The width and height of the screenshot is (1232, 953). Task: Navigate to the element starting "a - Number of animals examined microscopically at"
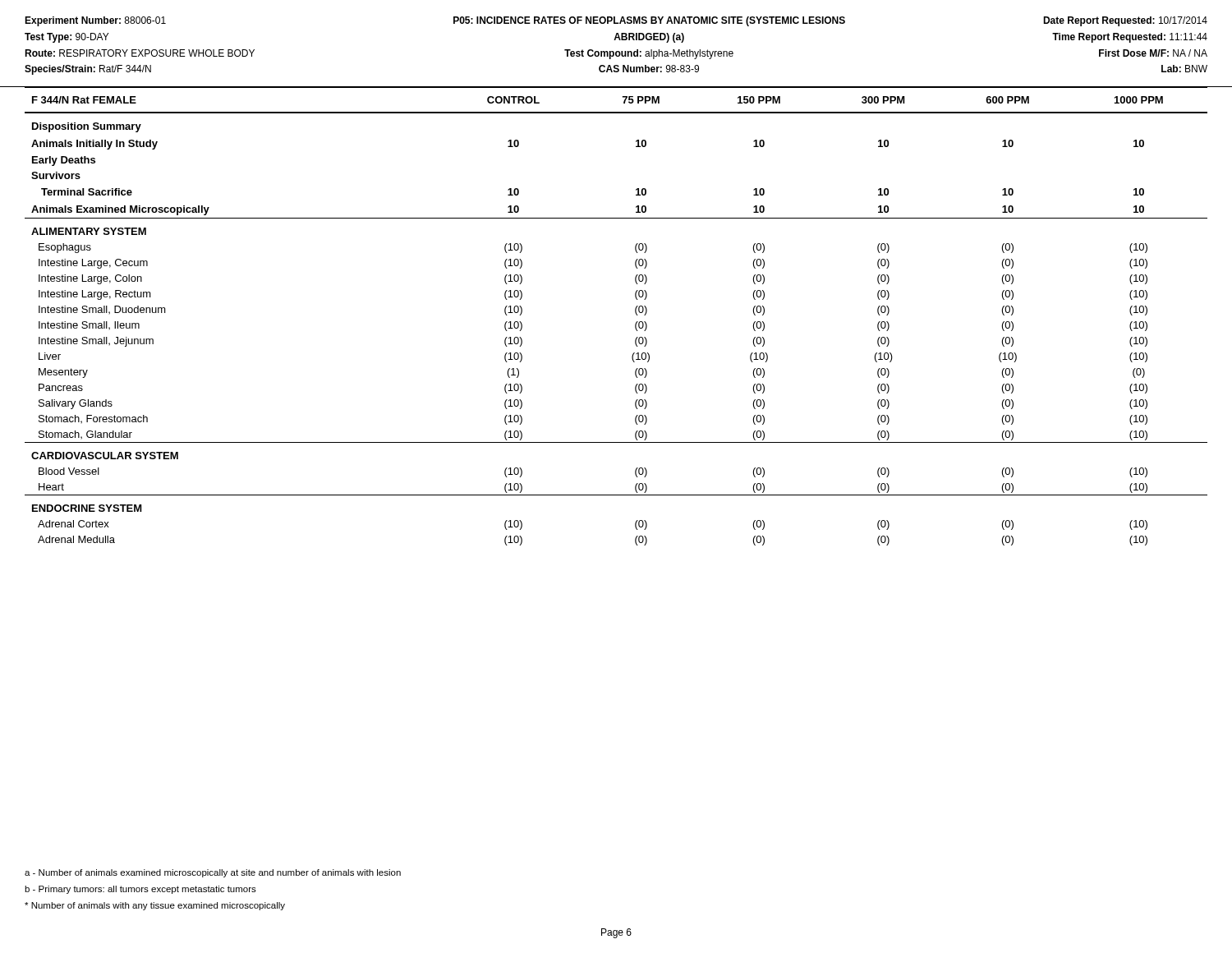tap(213, 889)
